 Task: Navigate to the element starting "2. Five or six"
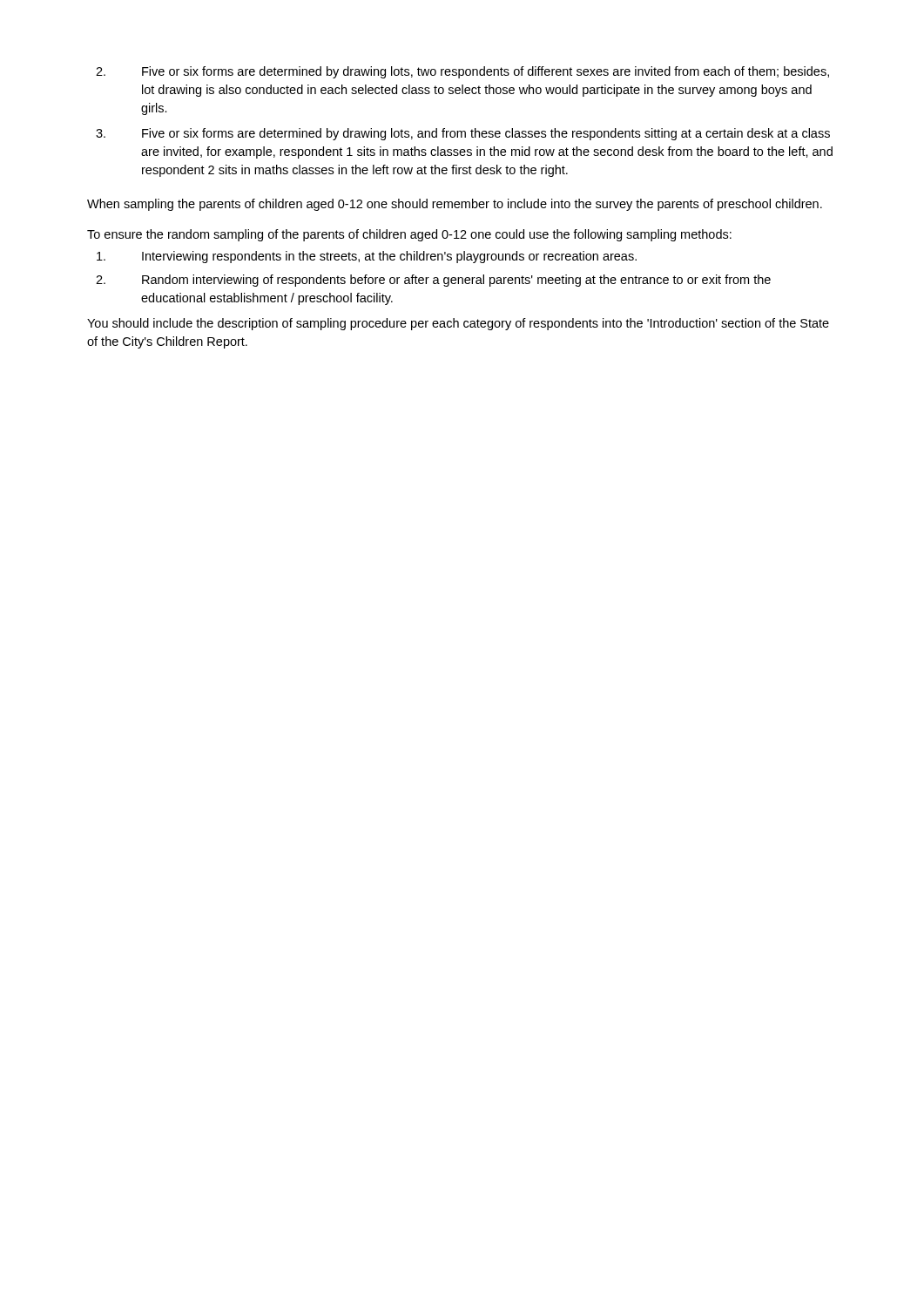[x=462, y=90]
